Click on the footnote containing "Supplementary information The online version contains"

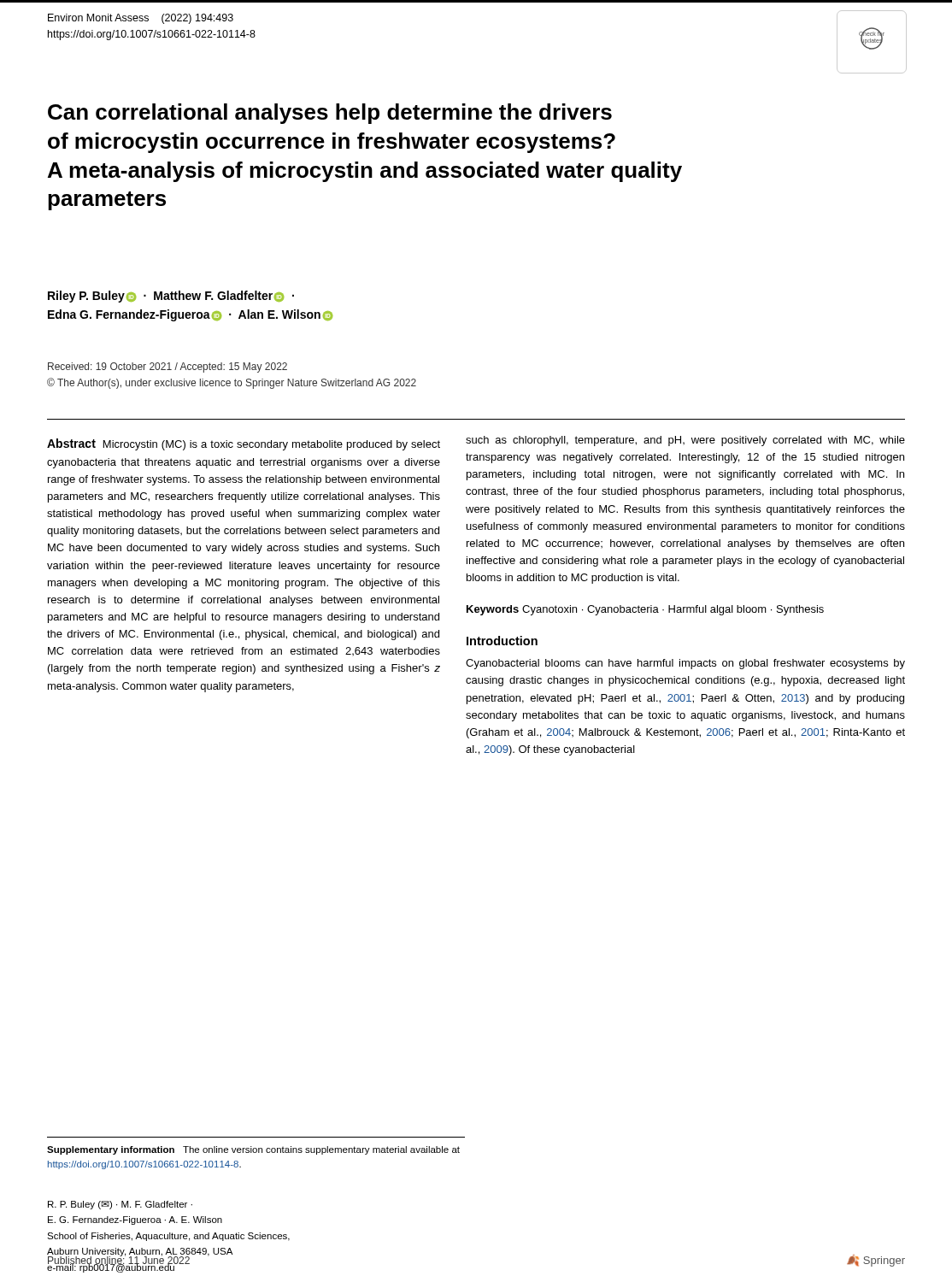coord(256,1157)
